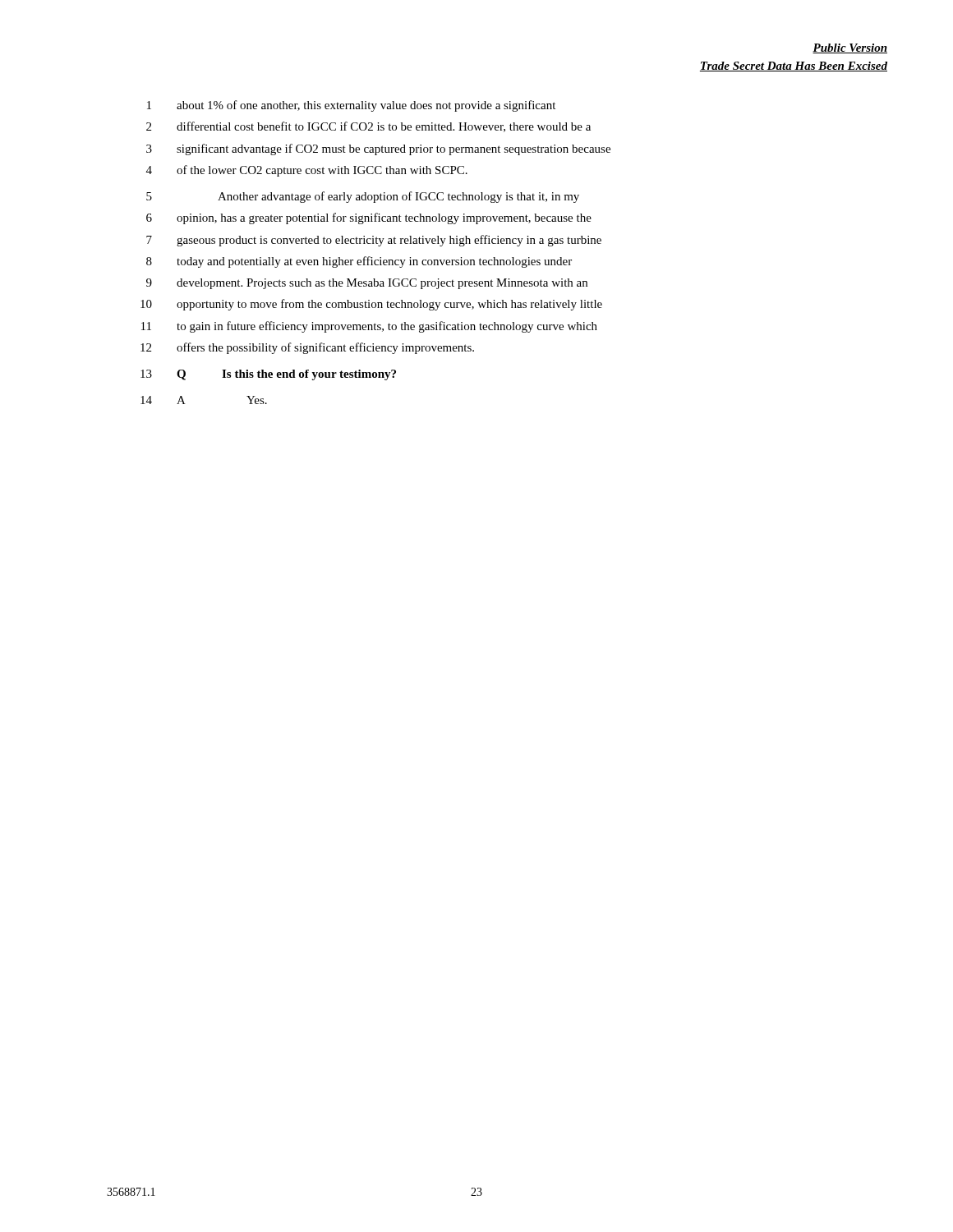953x1232 pixels.
Task: Navigate to the block starting "12 offers the possibility of significant"
Action: (x=307, y=348)
